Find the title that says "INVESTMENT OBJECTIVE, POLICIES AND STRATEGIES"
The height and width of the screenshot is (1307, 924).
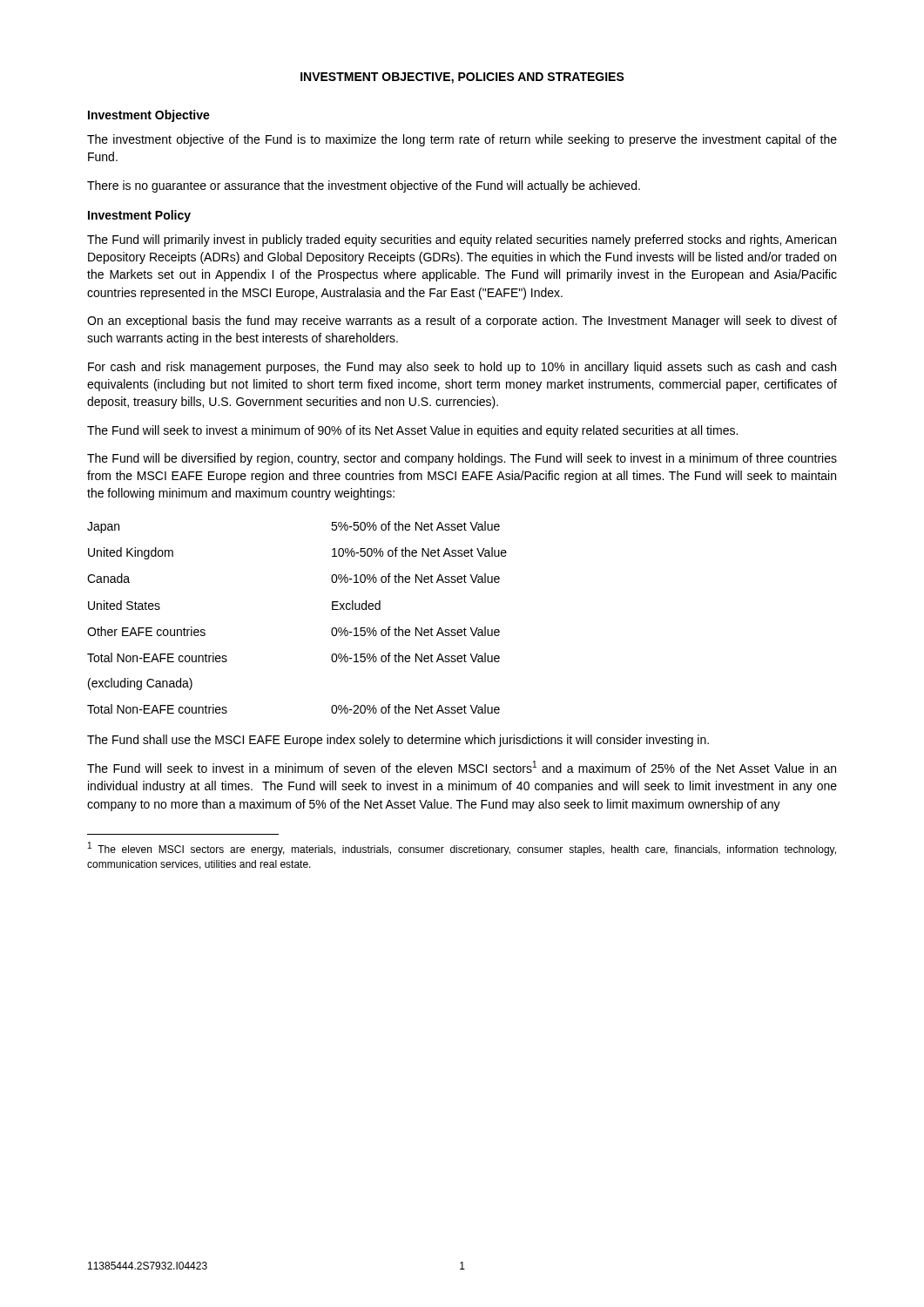click(462, 77)
